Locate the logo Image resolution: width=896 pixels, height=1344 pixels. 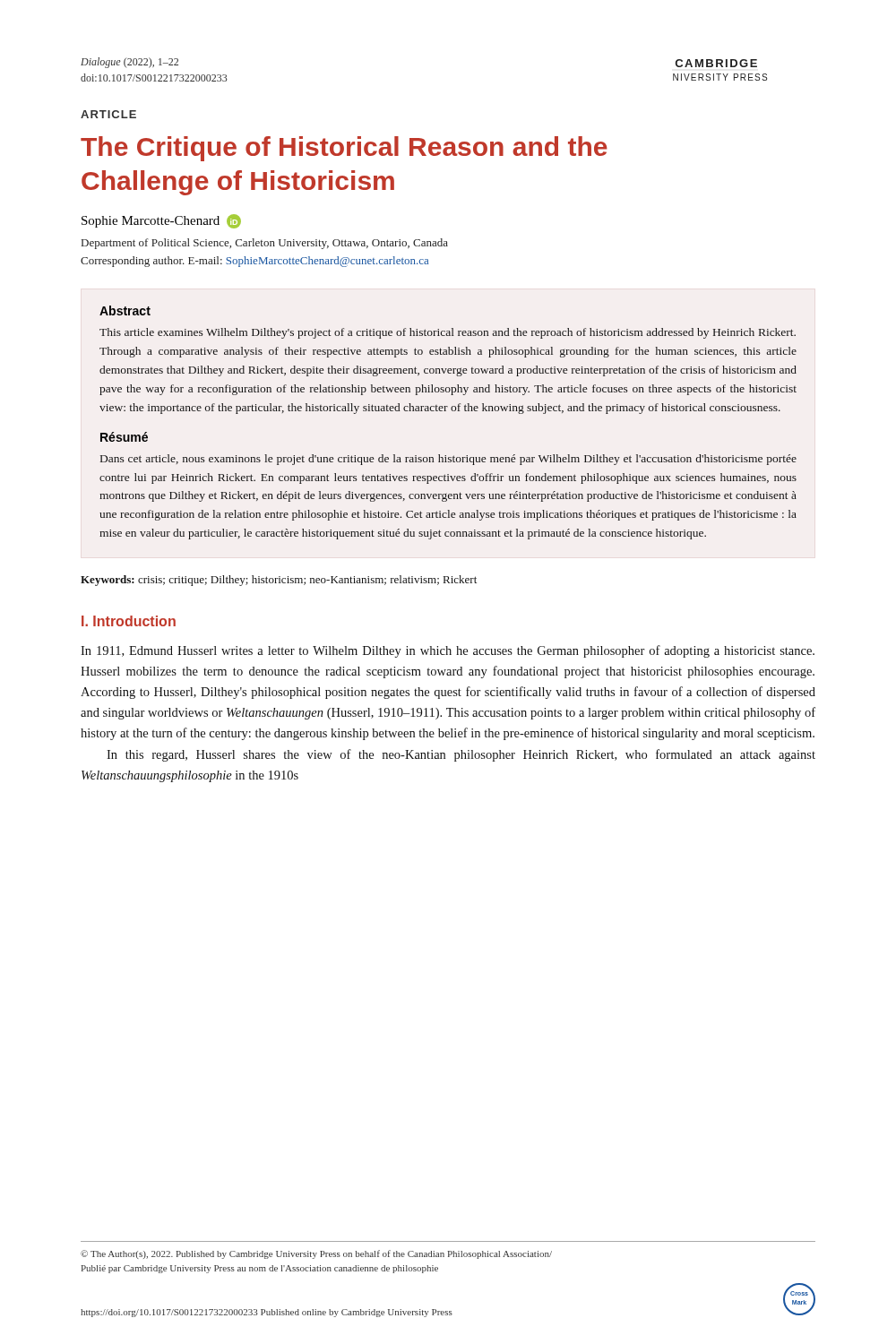(744, 73)
